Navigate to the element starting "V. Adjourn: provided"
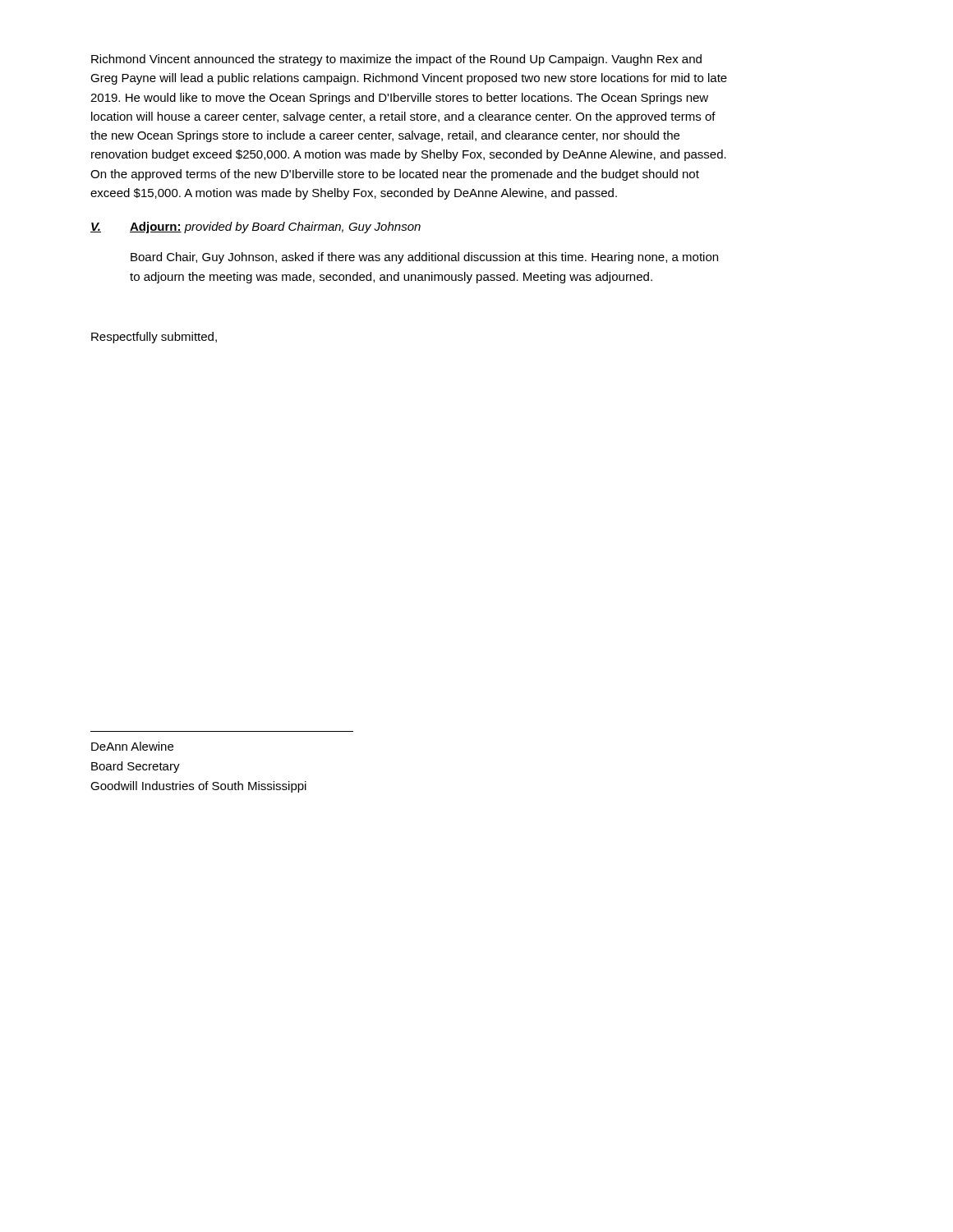The height and width of the screenshot is (1232, 953). pos(256,226)
